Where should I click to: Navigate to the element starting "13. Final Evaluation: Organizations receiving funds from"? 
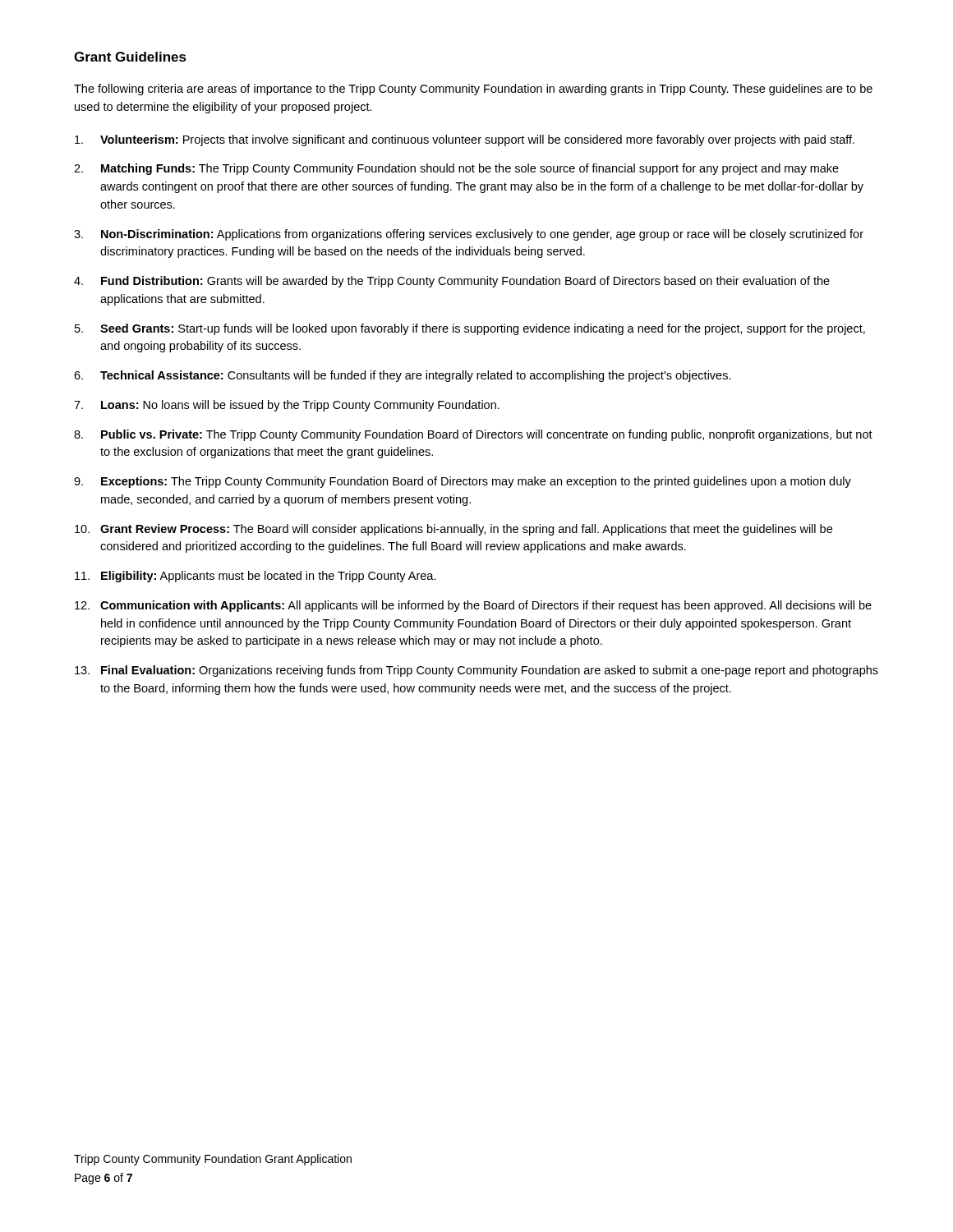coord(476,680)
